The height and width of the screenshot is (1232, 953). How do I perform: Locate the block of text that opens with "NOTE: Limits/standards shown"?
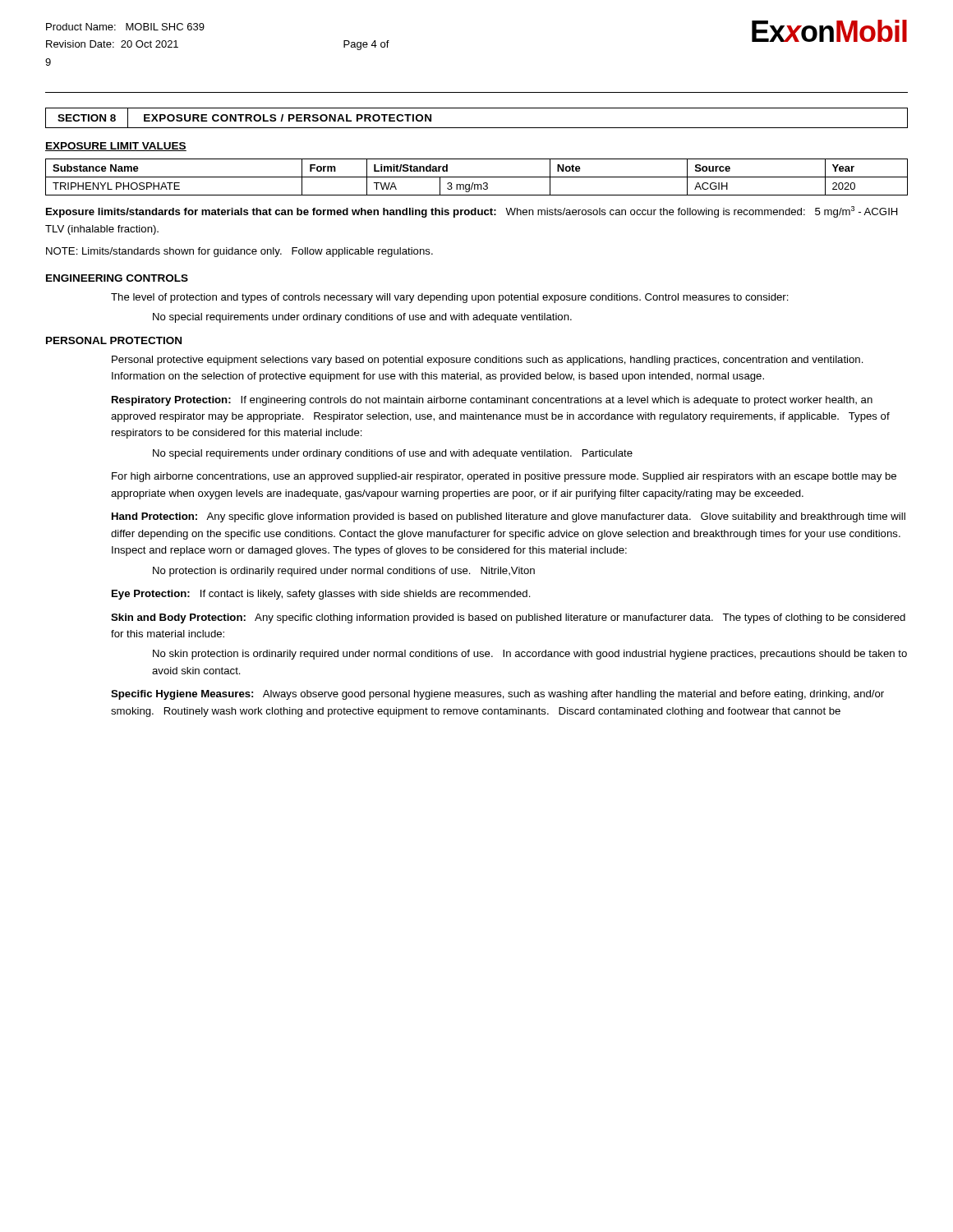[x=239, y=251]
